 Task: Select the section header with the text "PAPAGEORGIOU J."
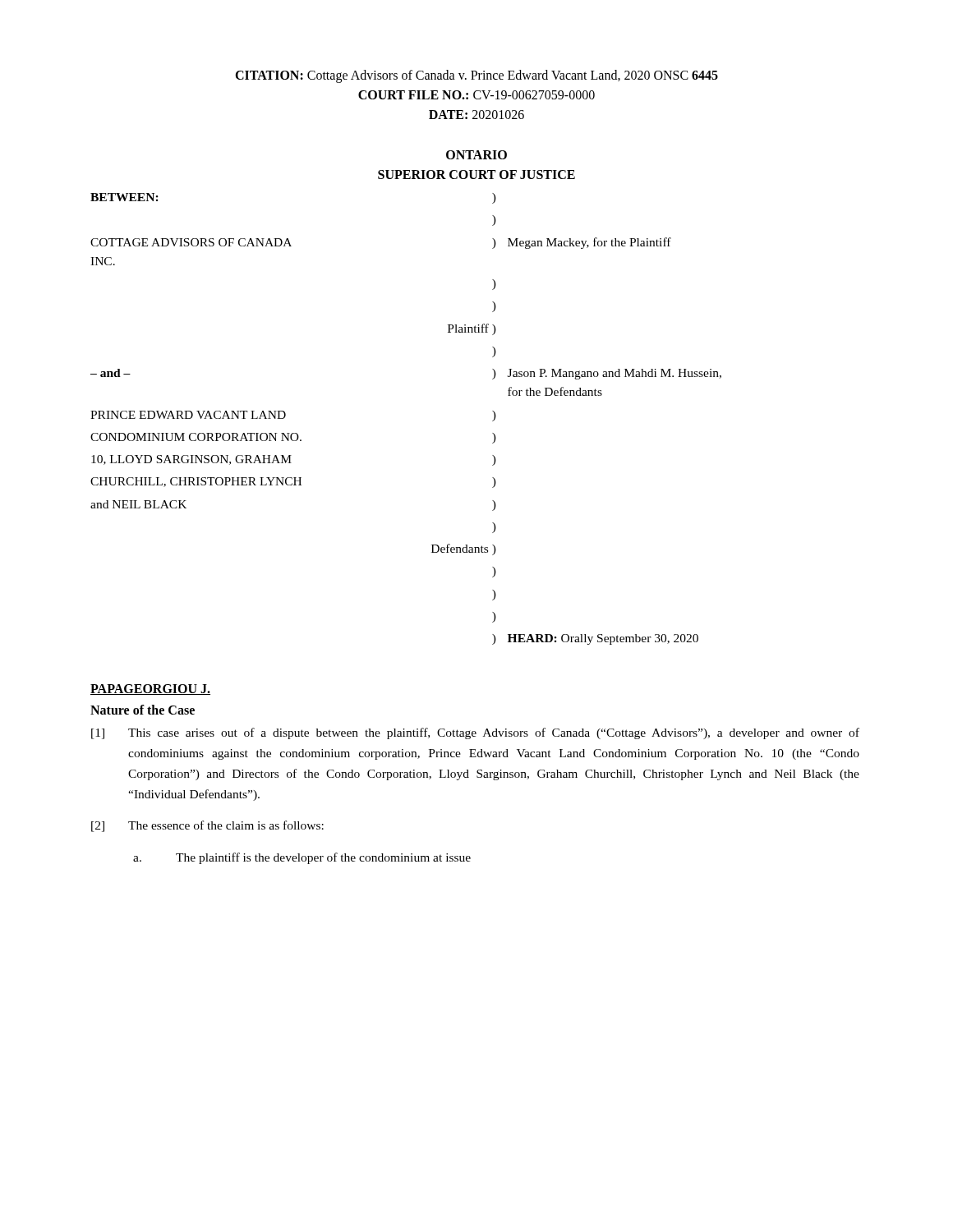point(150,689)
